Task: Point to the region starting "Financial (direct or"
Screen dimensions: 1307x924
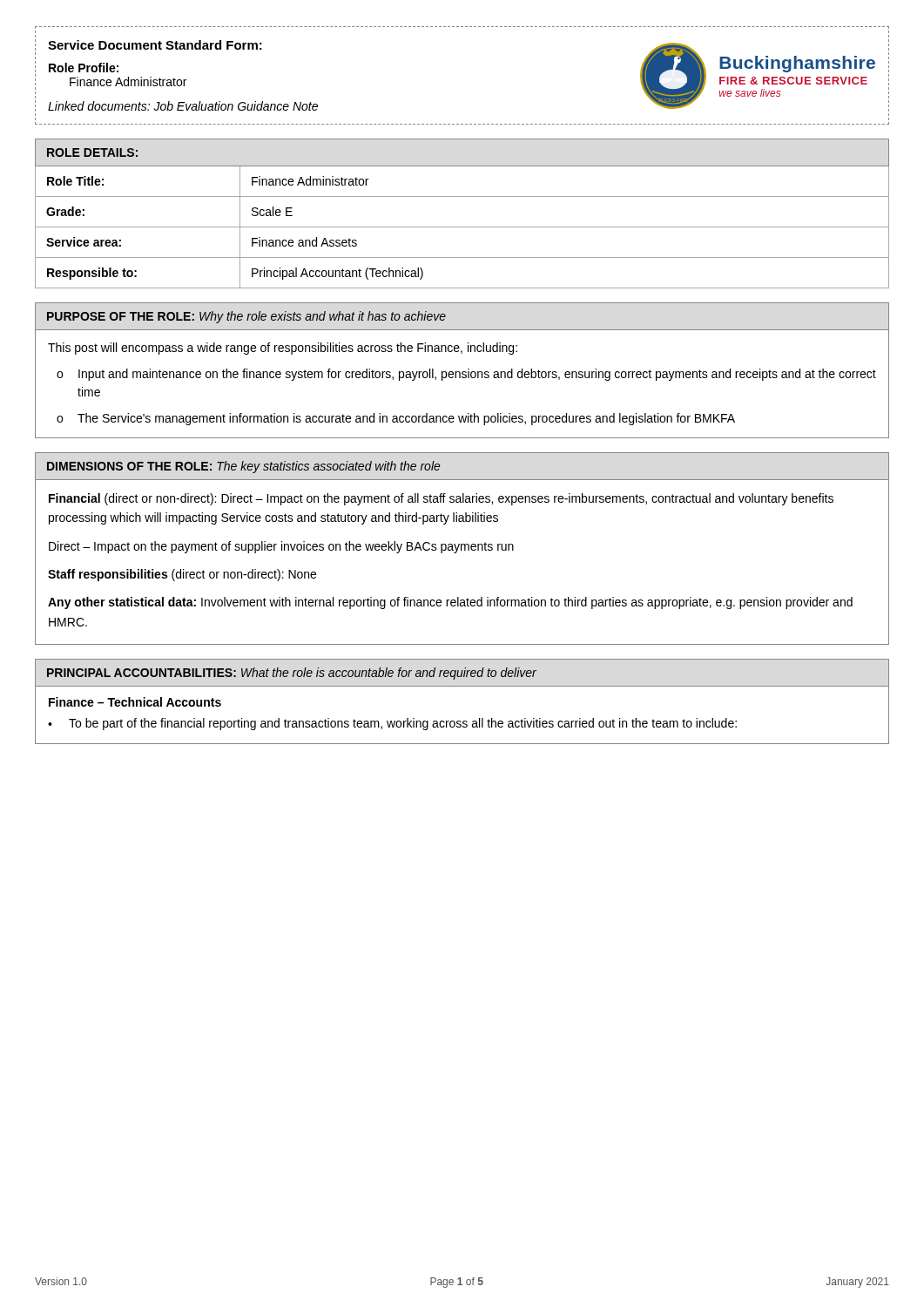Action: pyautogui.click(x=441, y=508)
